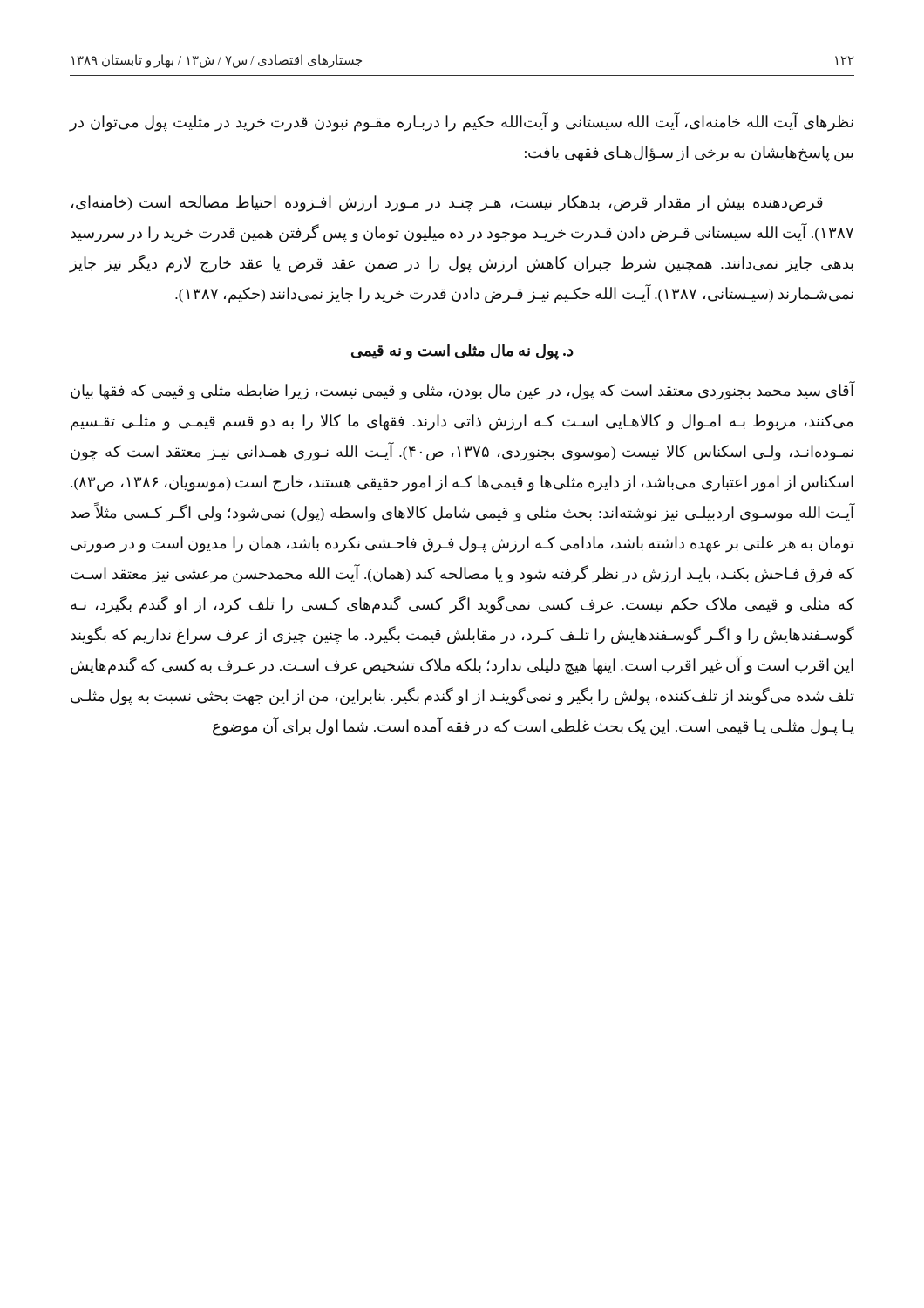924x1308 pixels.
Task: Click on the text block that says "قرض‌دهنده بیش از مقدار"
Action: coord(462,248)
